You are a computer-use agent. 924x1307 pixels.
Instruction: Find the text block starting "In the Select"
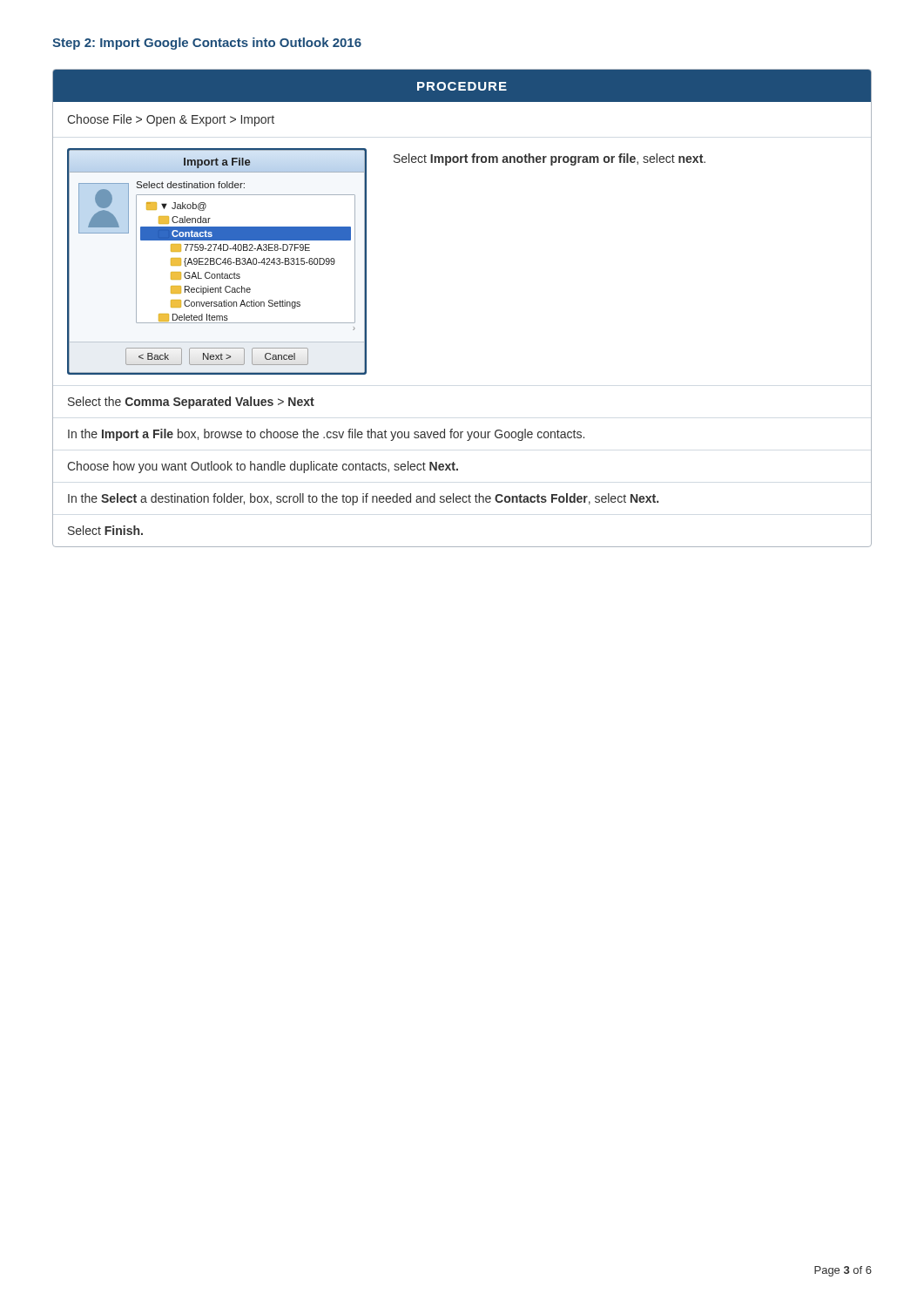coord(363,498)
